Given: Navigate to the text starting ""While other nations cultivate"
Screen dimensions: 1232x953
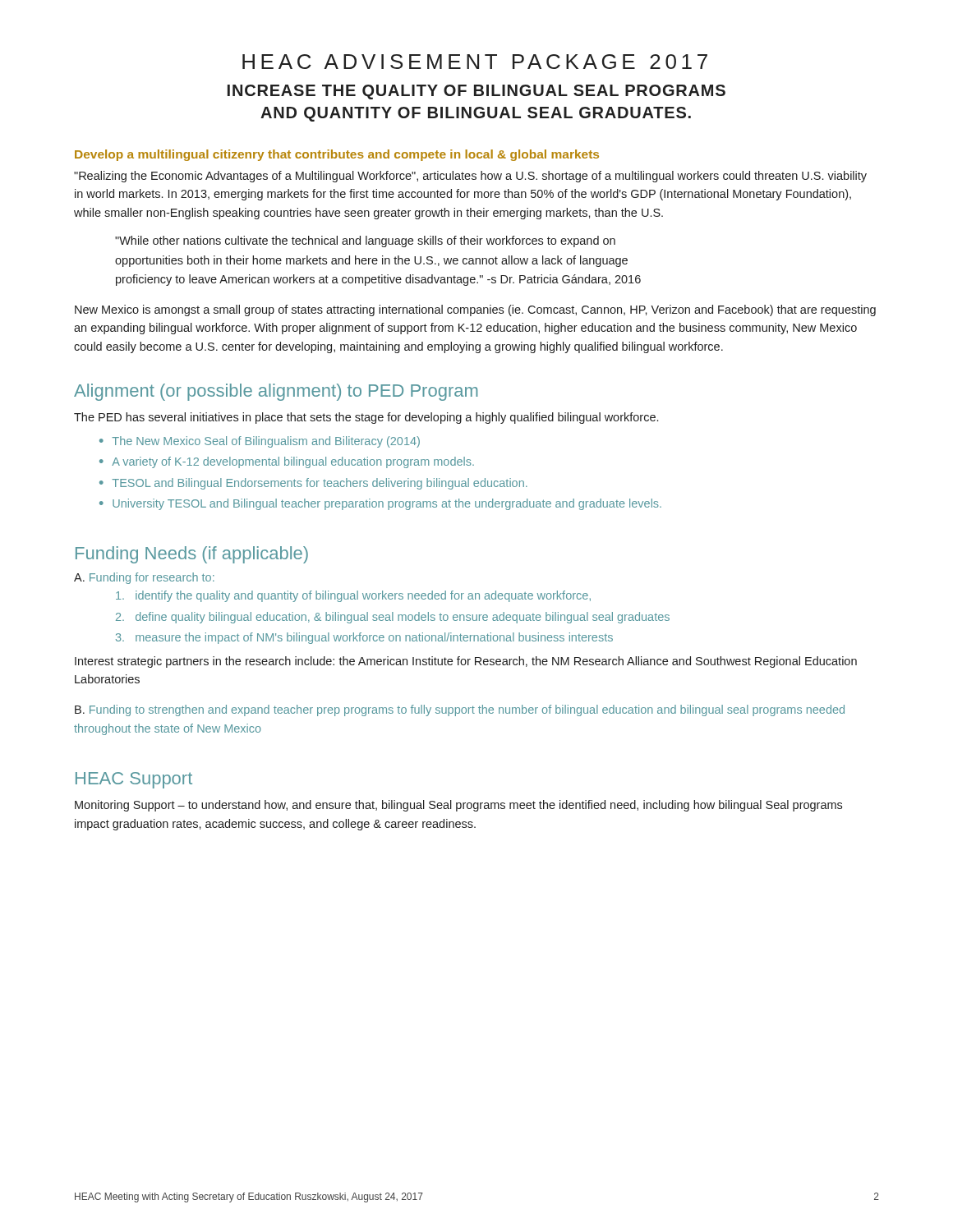Looking at the screenshot, I should tap(378, 260).
